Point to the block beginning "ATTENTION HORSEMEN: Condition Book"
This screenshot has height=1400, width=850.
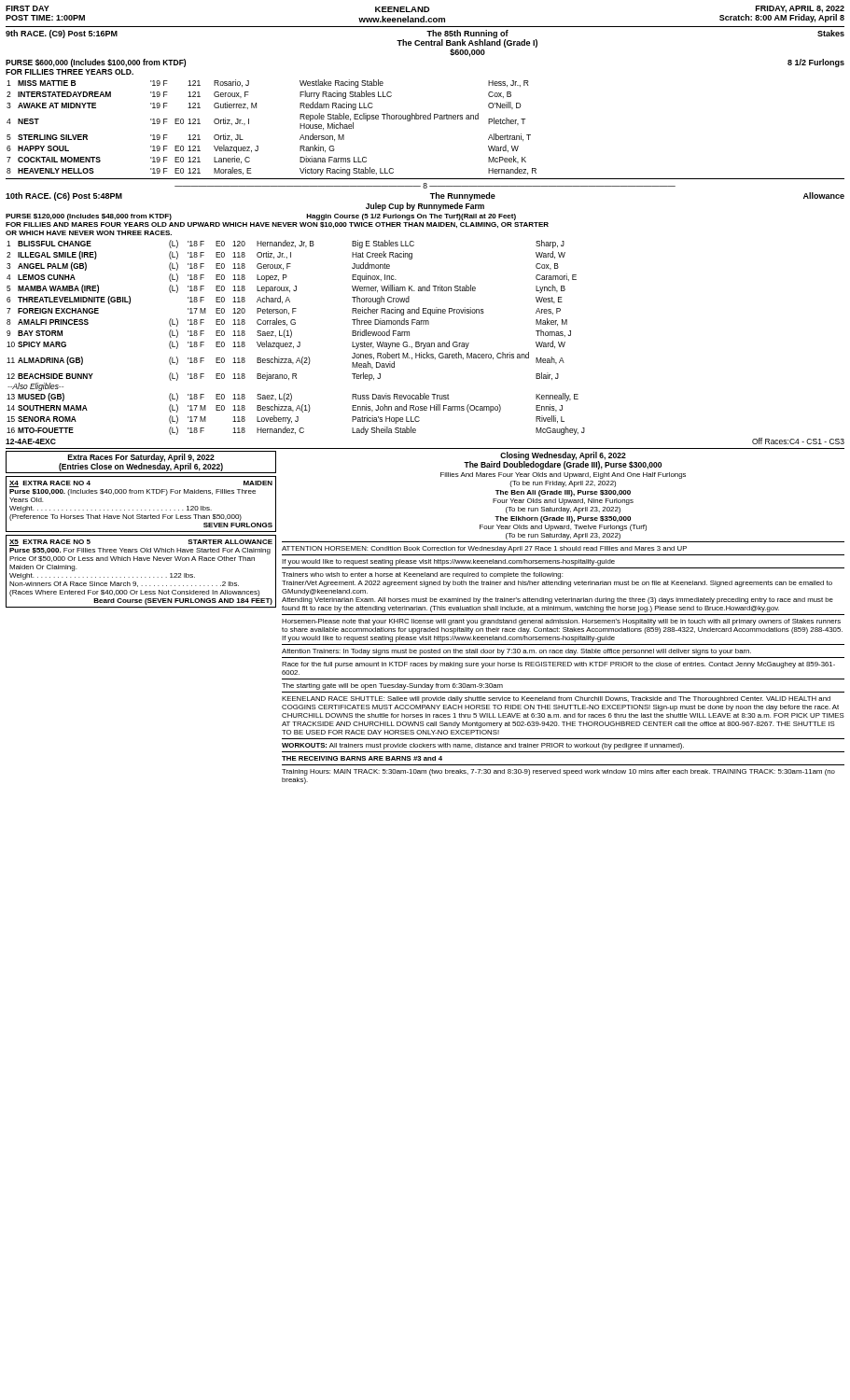tap(484, 548)
